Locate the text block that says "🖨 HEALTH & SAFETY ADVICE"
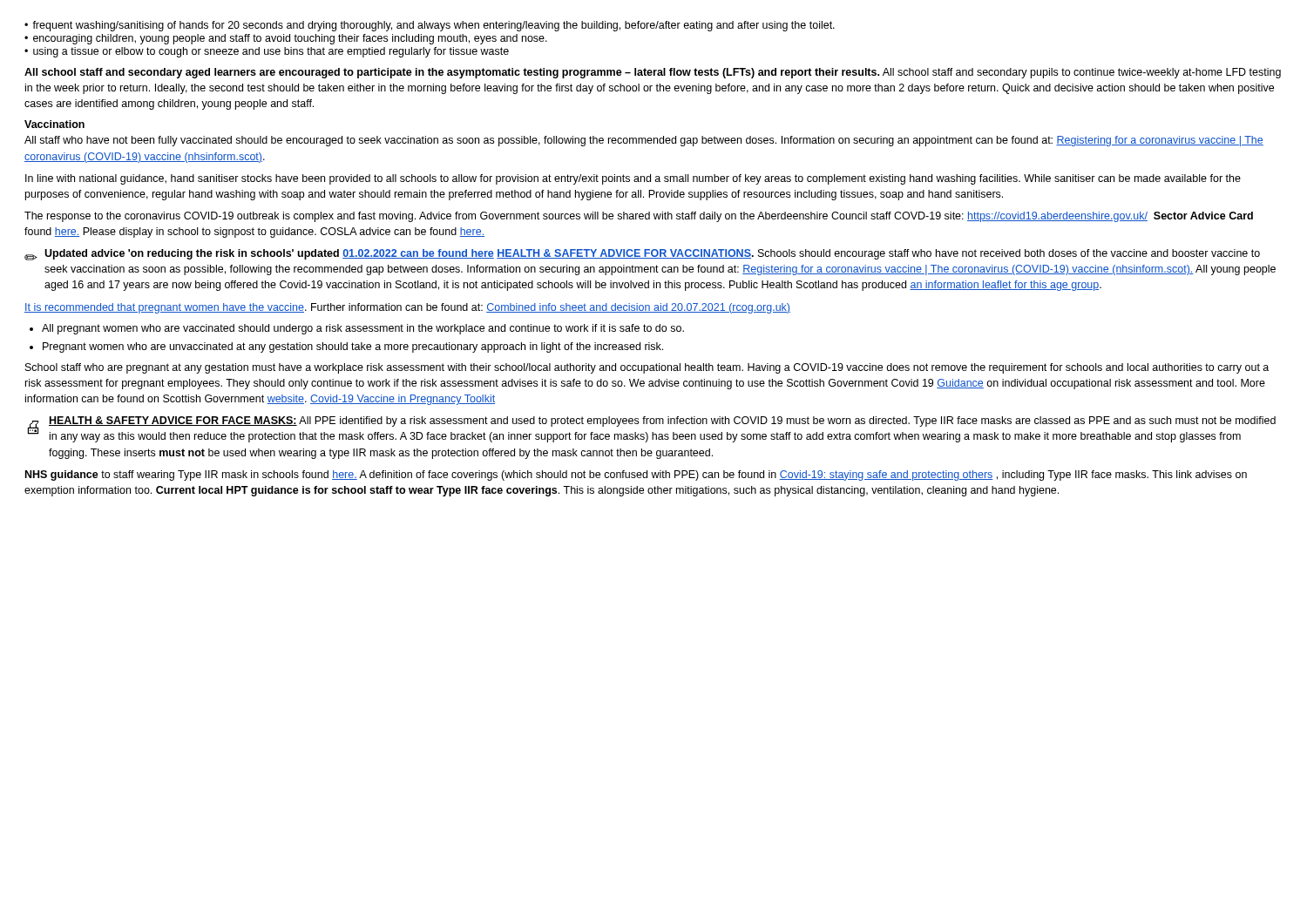 click(x=654, y=437)
